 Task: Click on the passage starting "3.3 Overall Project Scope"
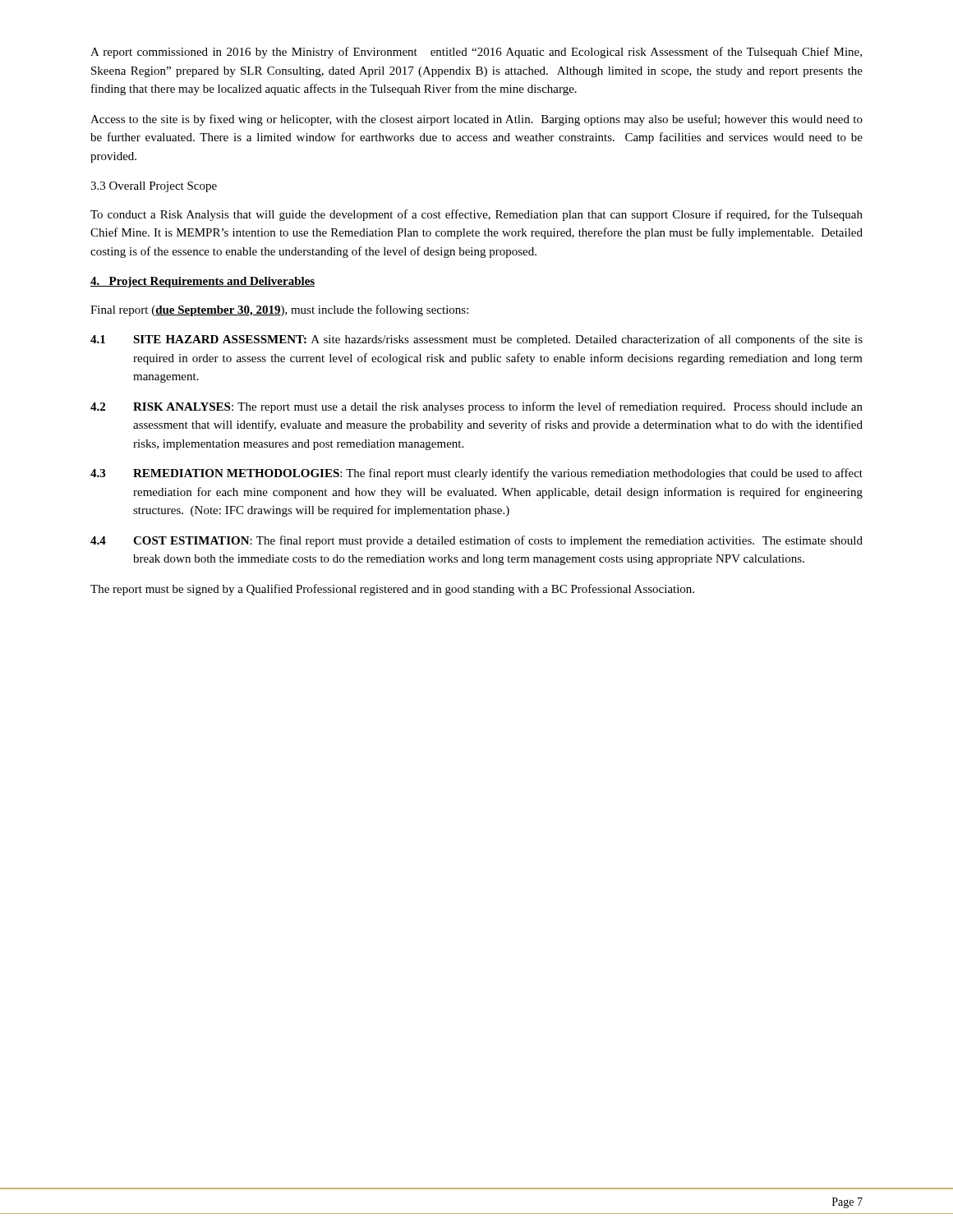(154, 187)
